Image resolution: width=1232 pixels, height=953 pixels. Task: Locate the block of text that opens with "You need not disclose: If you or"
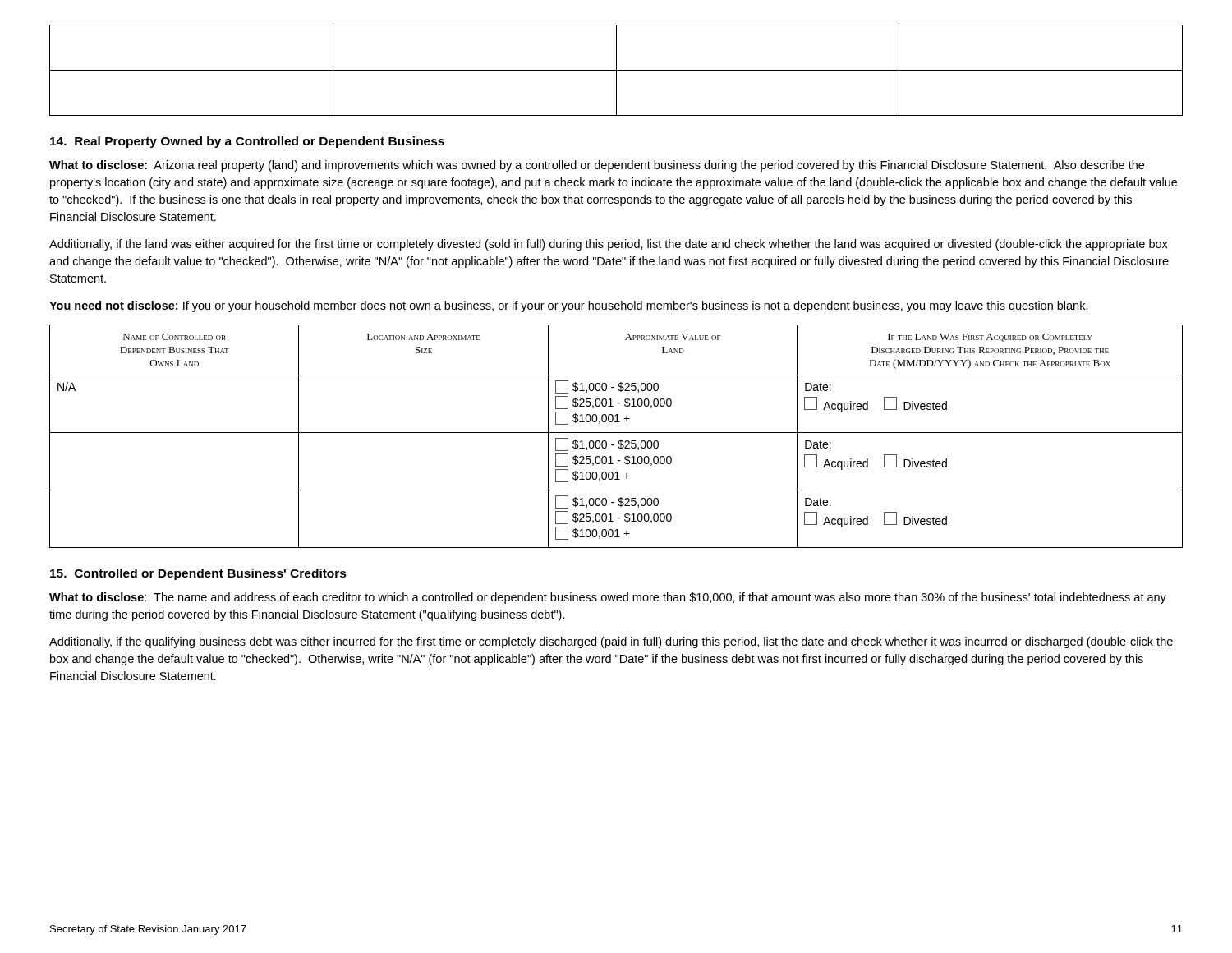point(569,306)
